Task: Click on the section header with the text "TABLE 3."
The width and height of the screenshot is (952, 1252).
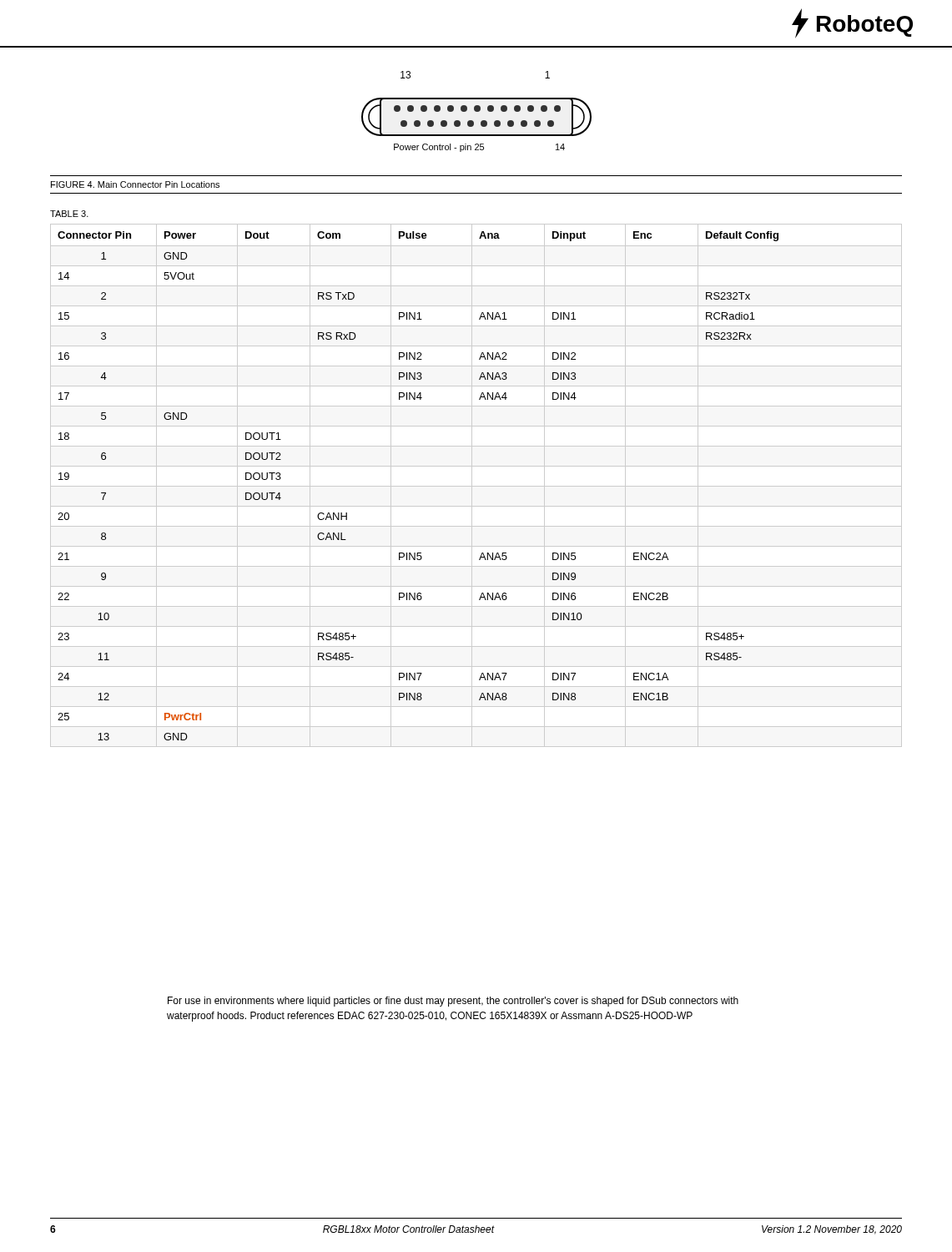Action: (69, 214)
